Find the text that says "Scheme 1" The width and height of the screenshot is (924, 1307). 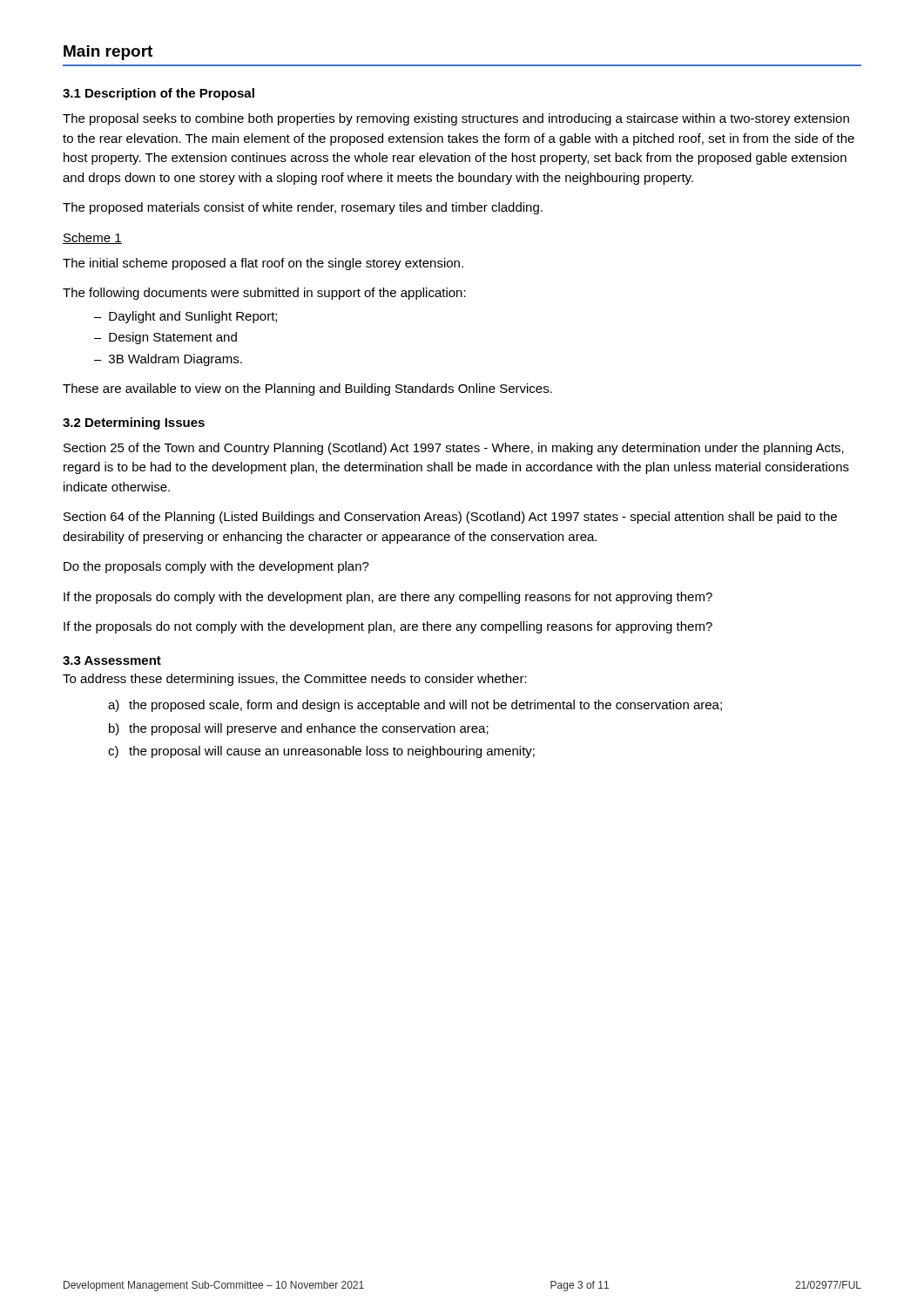(x=92, y=237)
